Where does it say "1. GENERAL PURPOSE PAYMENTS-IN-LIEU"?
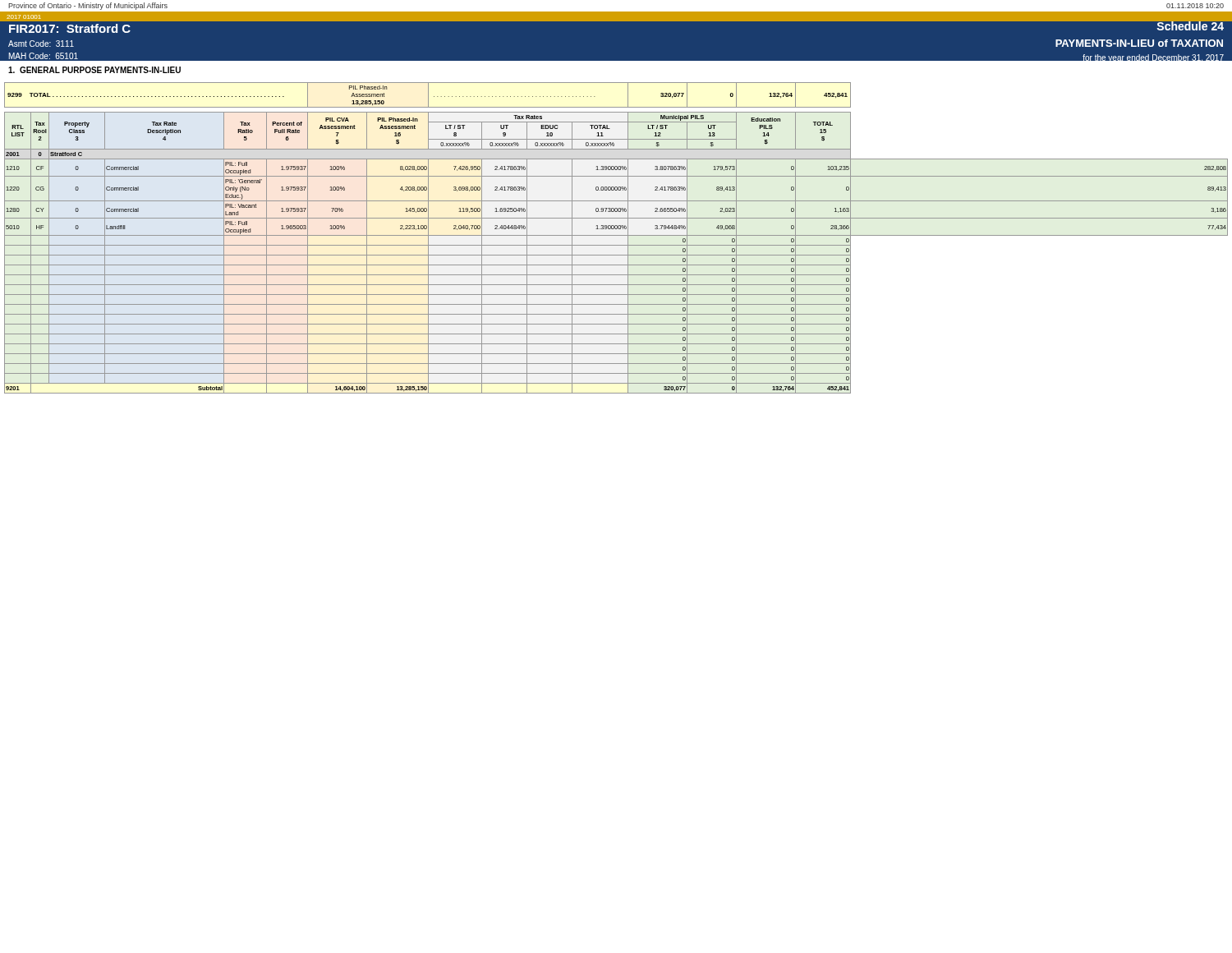The height and width of the screenshot is (953, 1232). click(95, 70)
